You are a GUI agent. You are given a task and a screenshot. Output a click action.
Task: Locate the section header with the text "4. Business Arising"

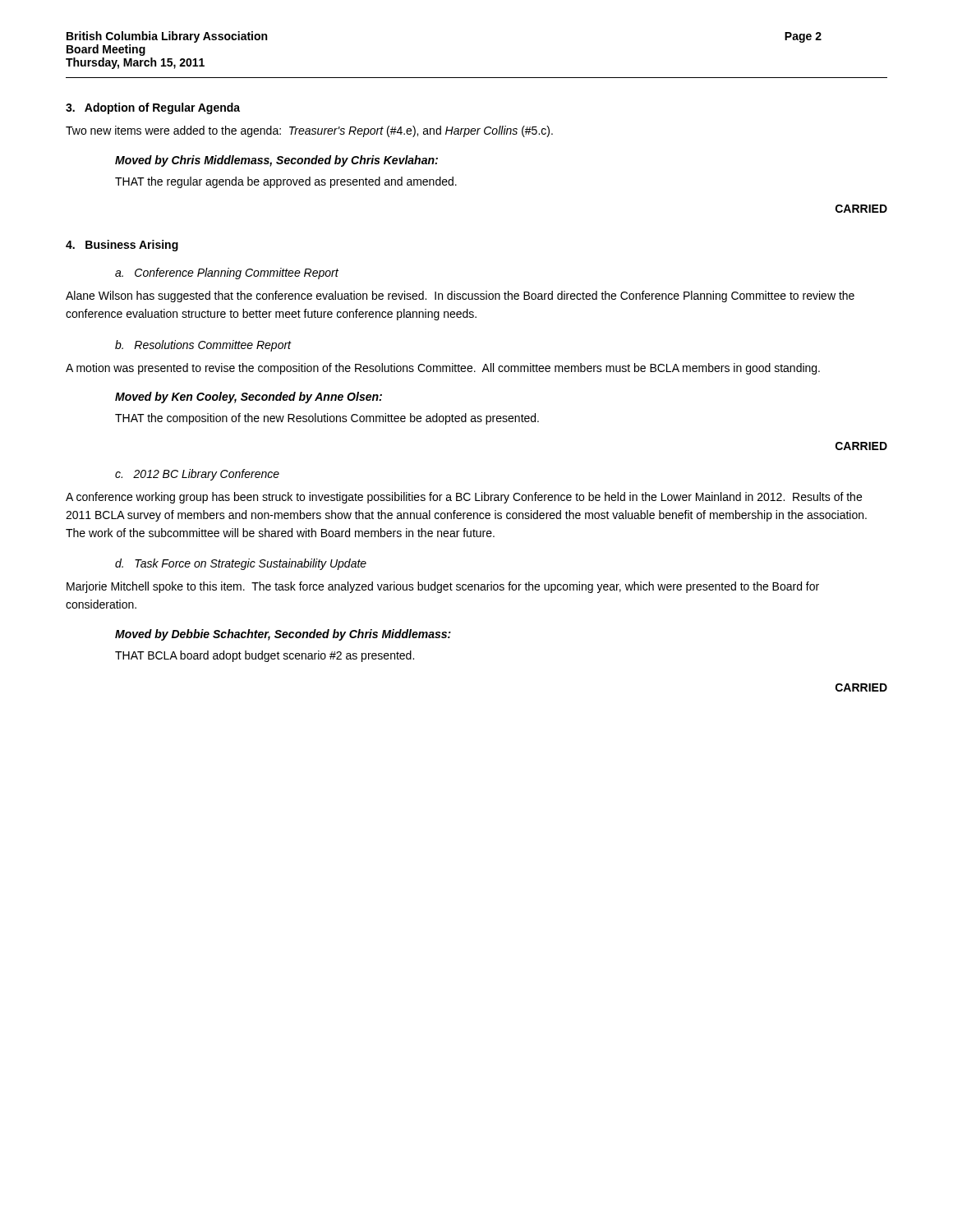point(122,245)
